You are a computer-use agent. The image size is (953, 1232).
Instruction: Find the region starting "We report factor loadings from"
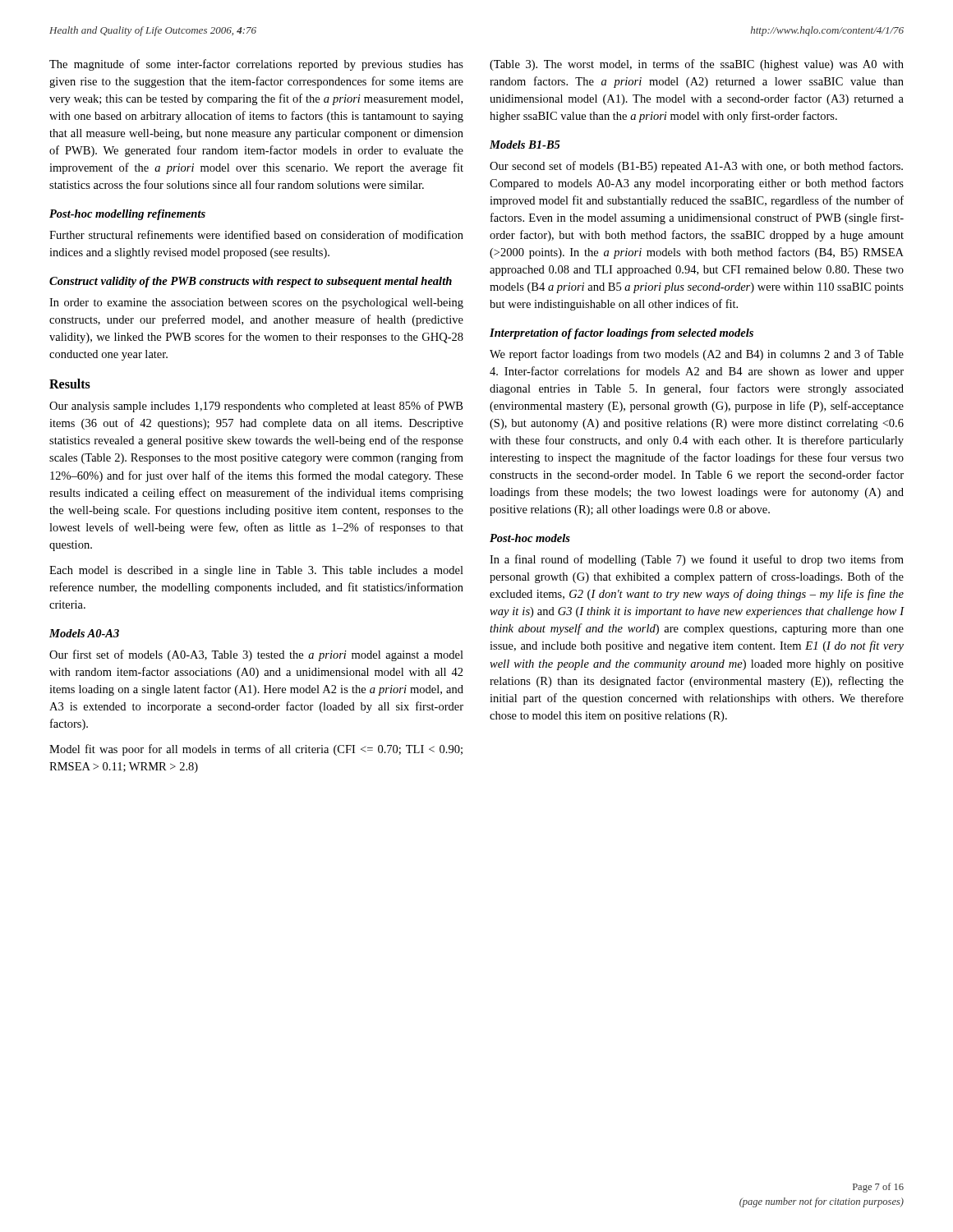[697, 432]
